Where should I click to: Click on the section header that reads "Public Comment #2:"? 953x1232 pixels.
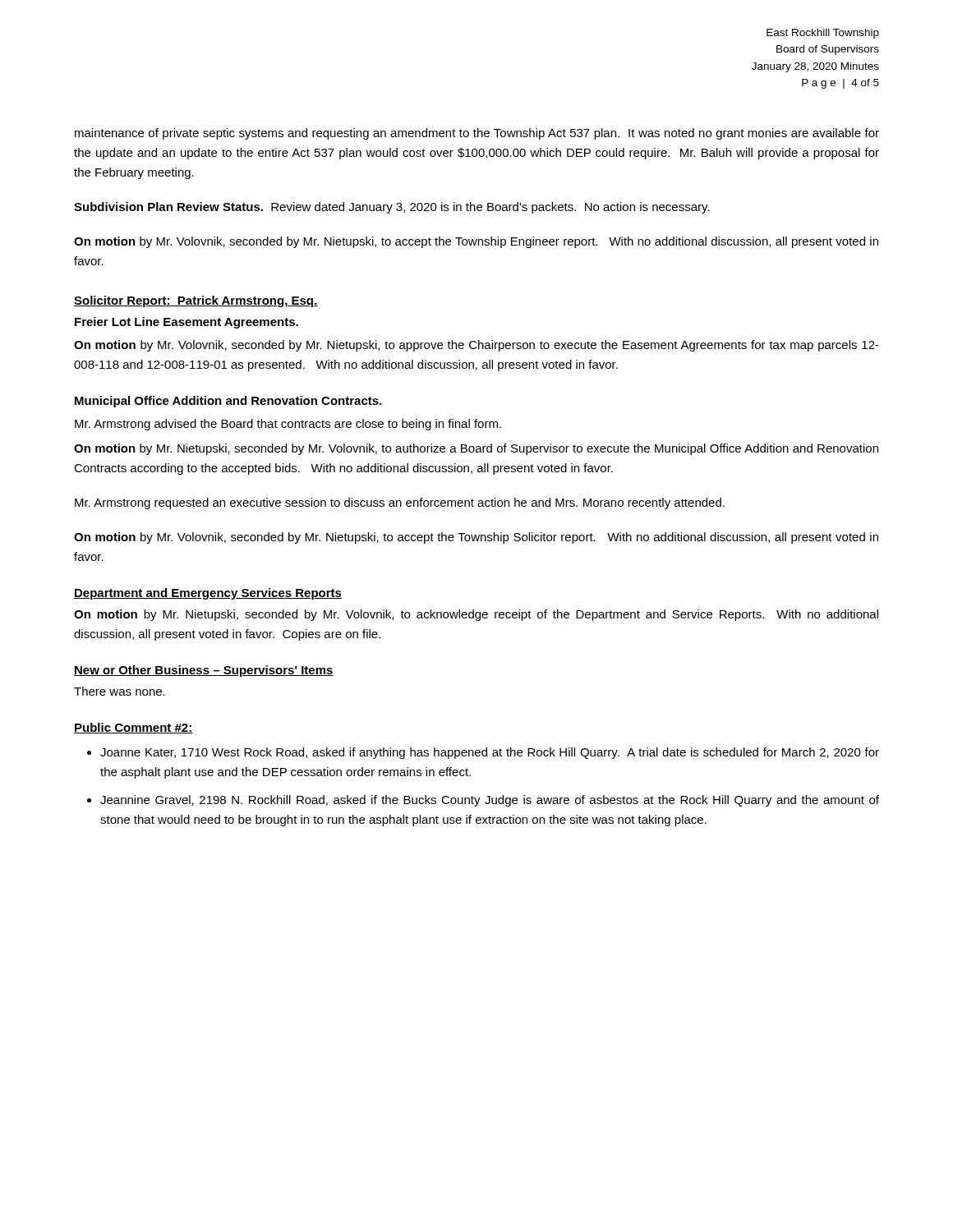(x=133, y=727)
